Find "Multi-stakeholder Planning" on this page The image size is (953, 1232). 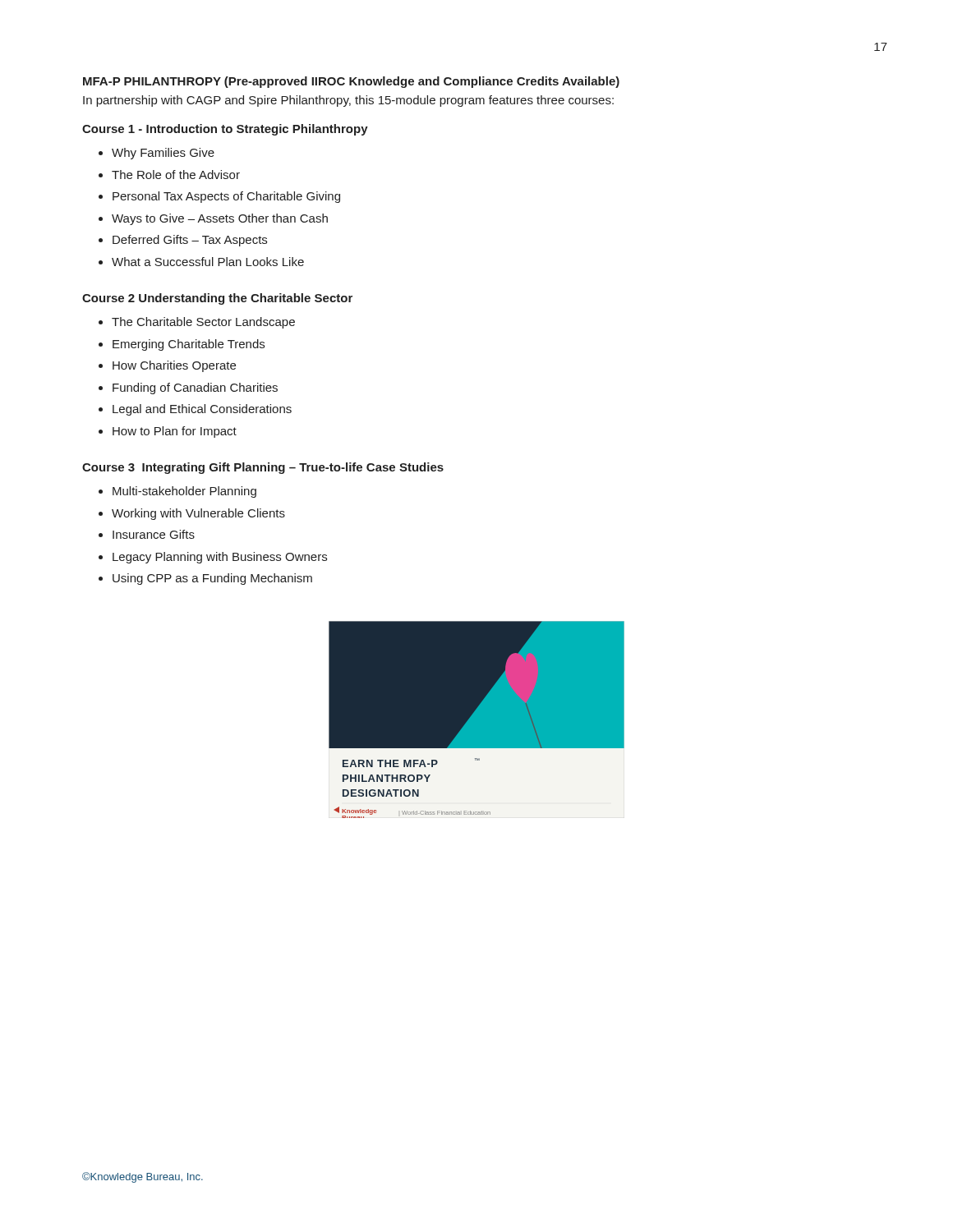pos(184,491)
